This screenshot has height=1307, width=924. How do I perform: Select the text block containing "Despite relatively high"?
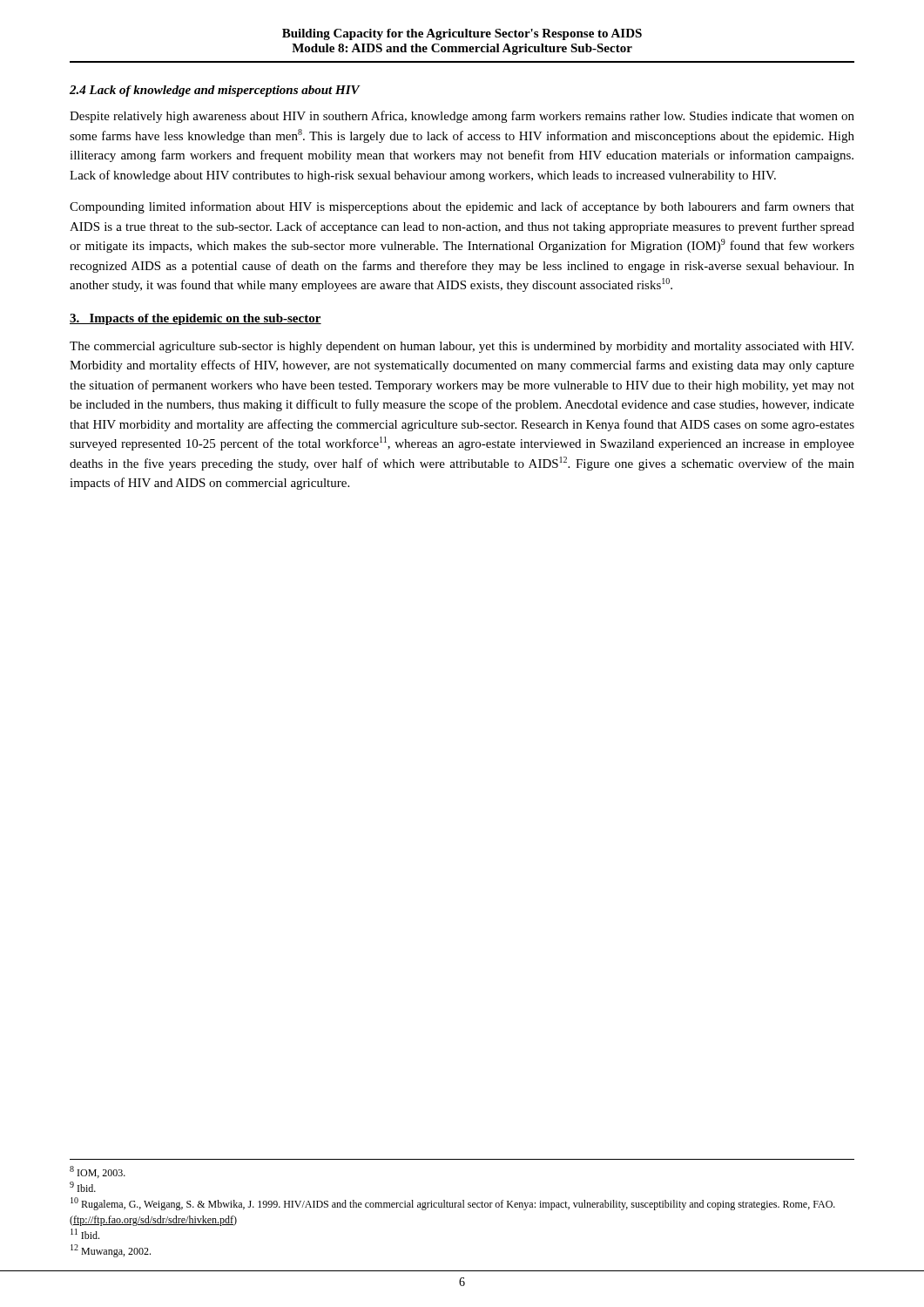[462, 145]
